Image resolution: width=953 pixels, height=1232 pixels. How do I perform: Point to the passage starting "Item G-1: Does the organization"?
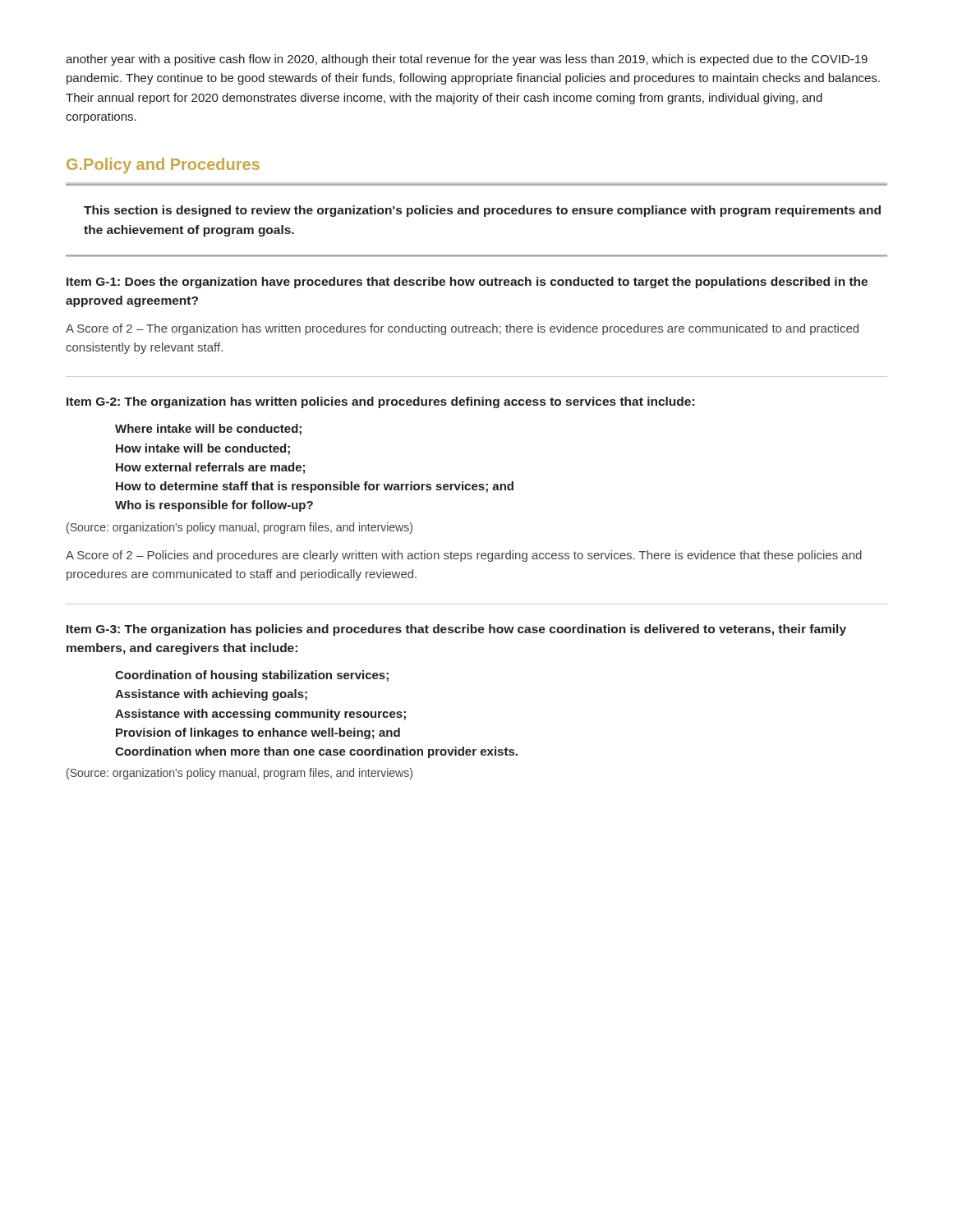[x=467, y=291]
